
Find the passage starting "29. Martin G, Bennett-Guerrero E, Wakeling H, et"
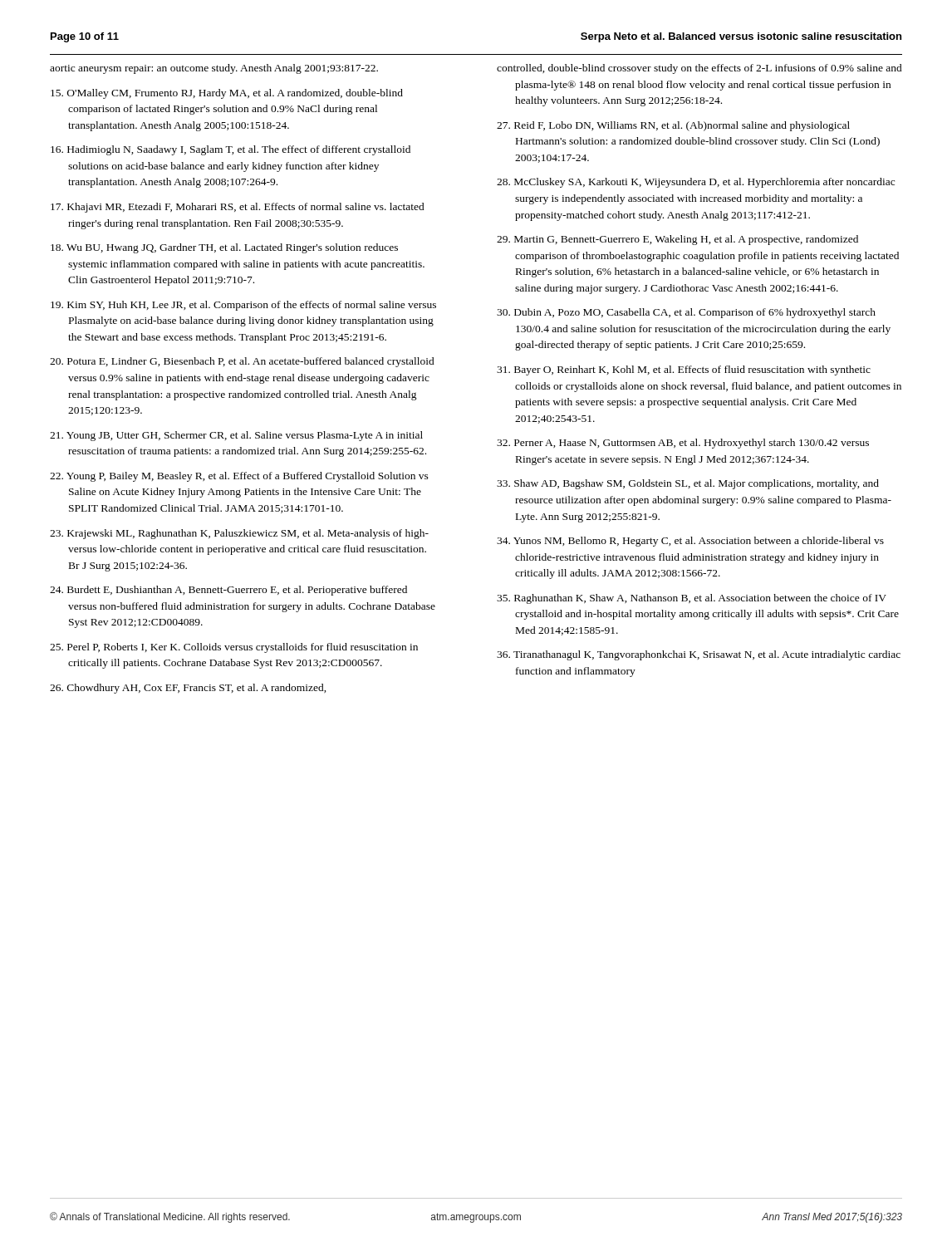tap(699, 263)
